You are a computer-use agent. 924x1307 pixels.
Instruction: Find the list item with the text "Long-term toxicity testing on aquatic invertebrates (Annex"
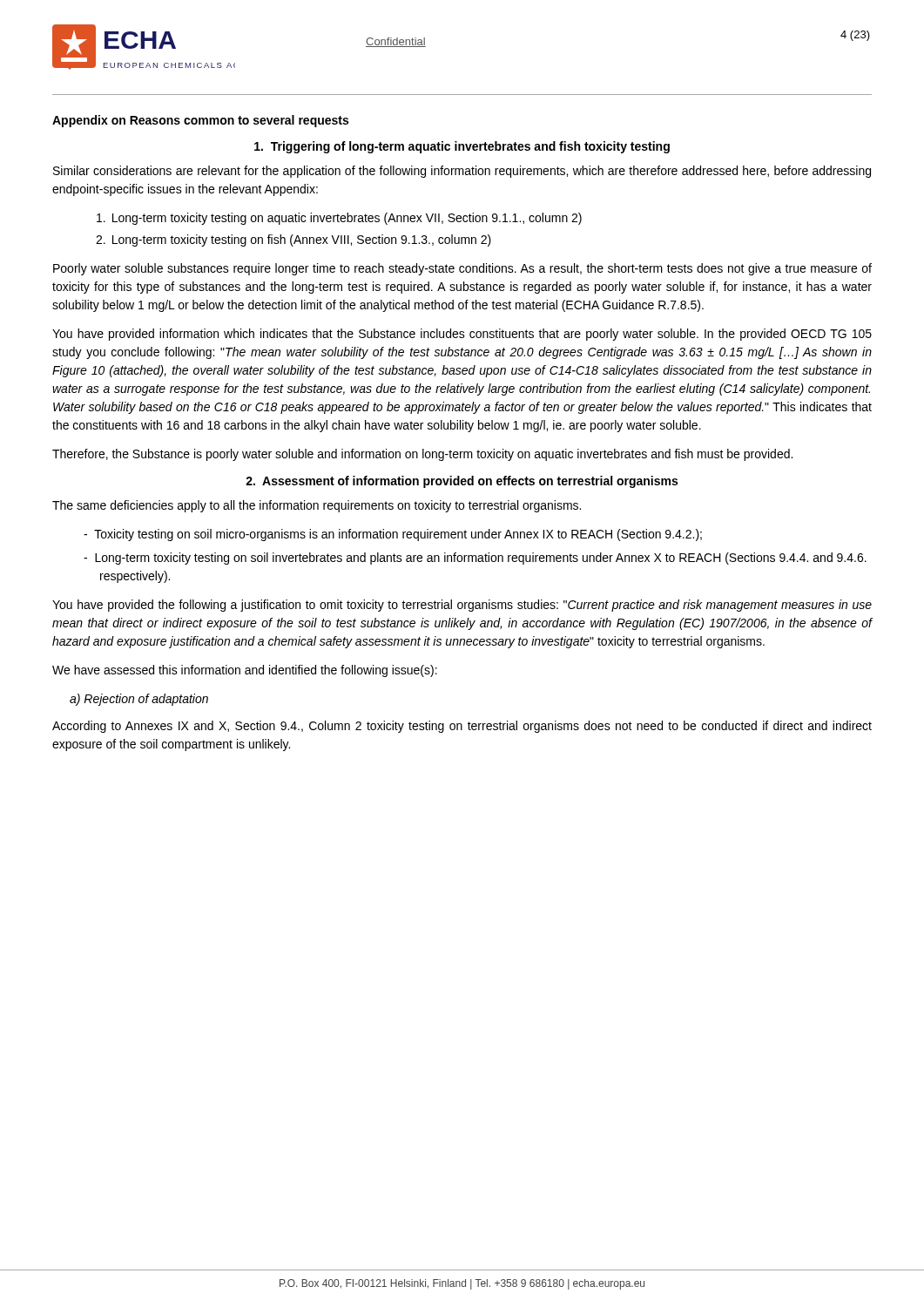tap(339, 218)
